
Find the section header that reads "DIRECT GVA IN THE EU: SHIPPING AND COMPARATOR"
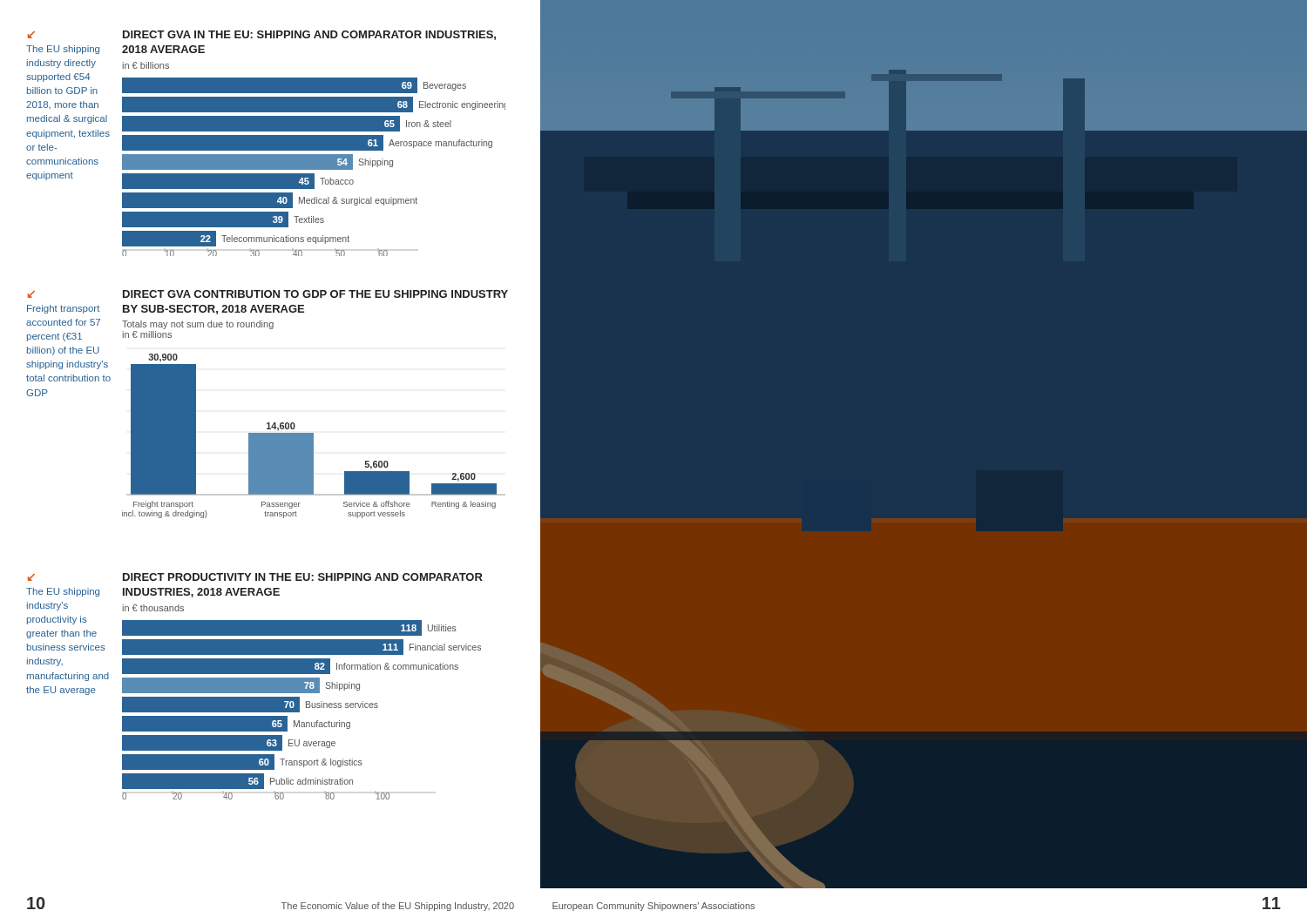click(309, 42)
